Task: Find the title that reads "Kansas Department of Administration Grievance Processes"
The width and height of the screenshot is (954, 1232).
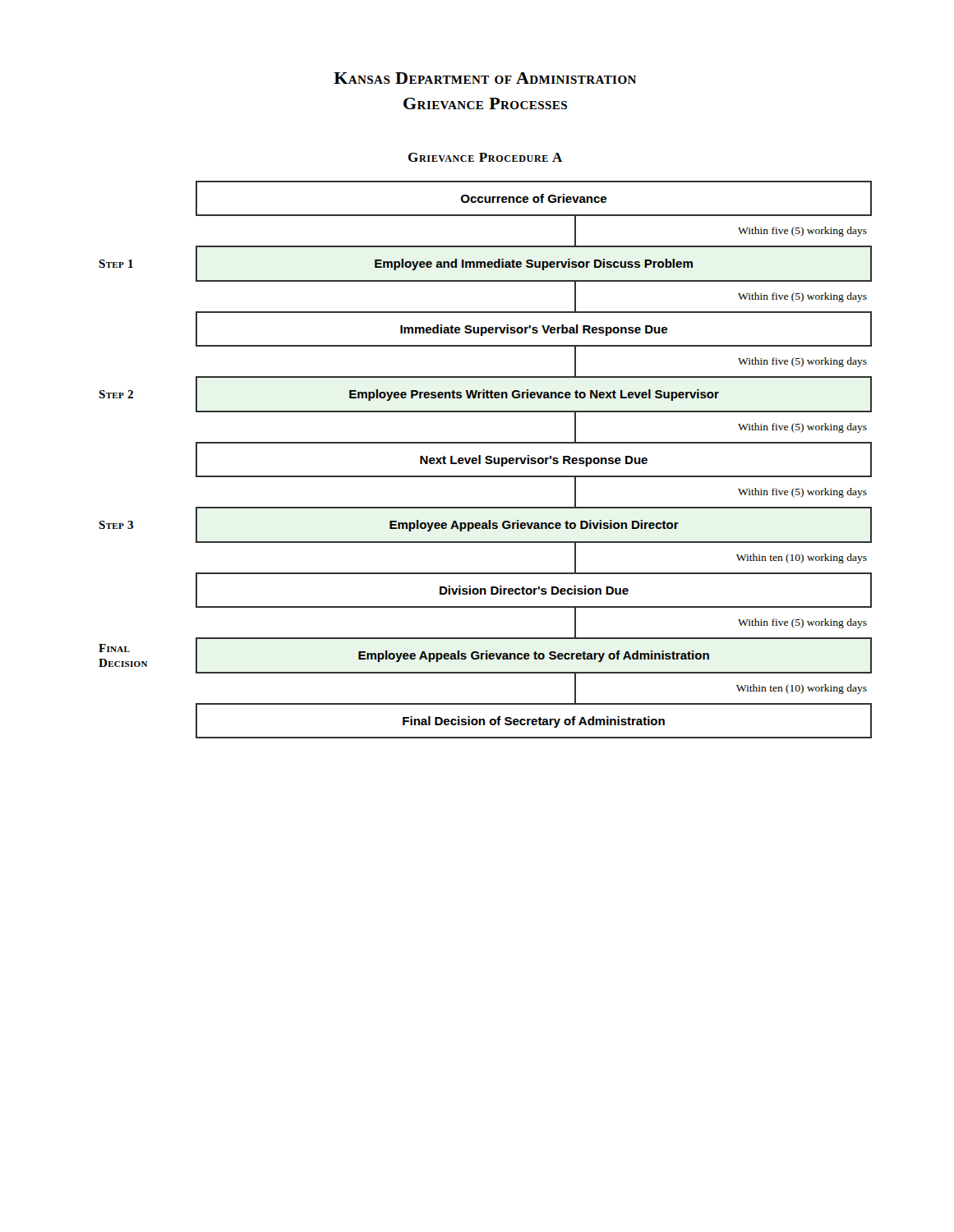Action: 485,90
